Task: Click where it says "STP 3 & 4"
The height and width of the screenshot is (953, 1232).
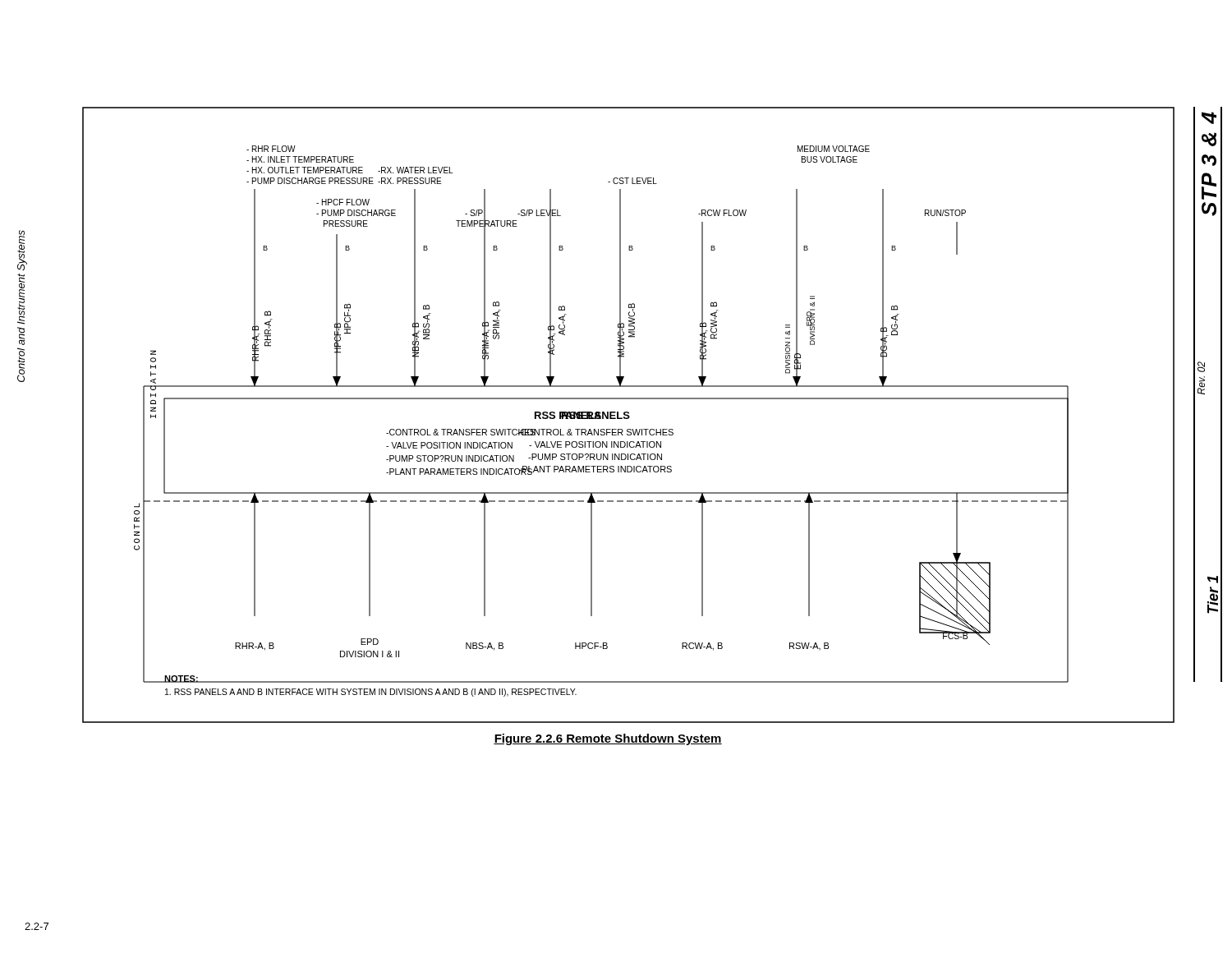Action: [x=1209, y=163]
